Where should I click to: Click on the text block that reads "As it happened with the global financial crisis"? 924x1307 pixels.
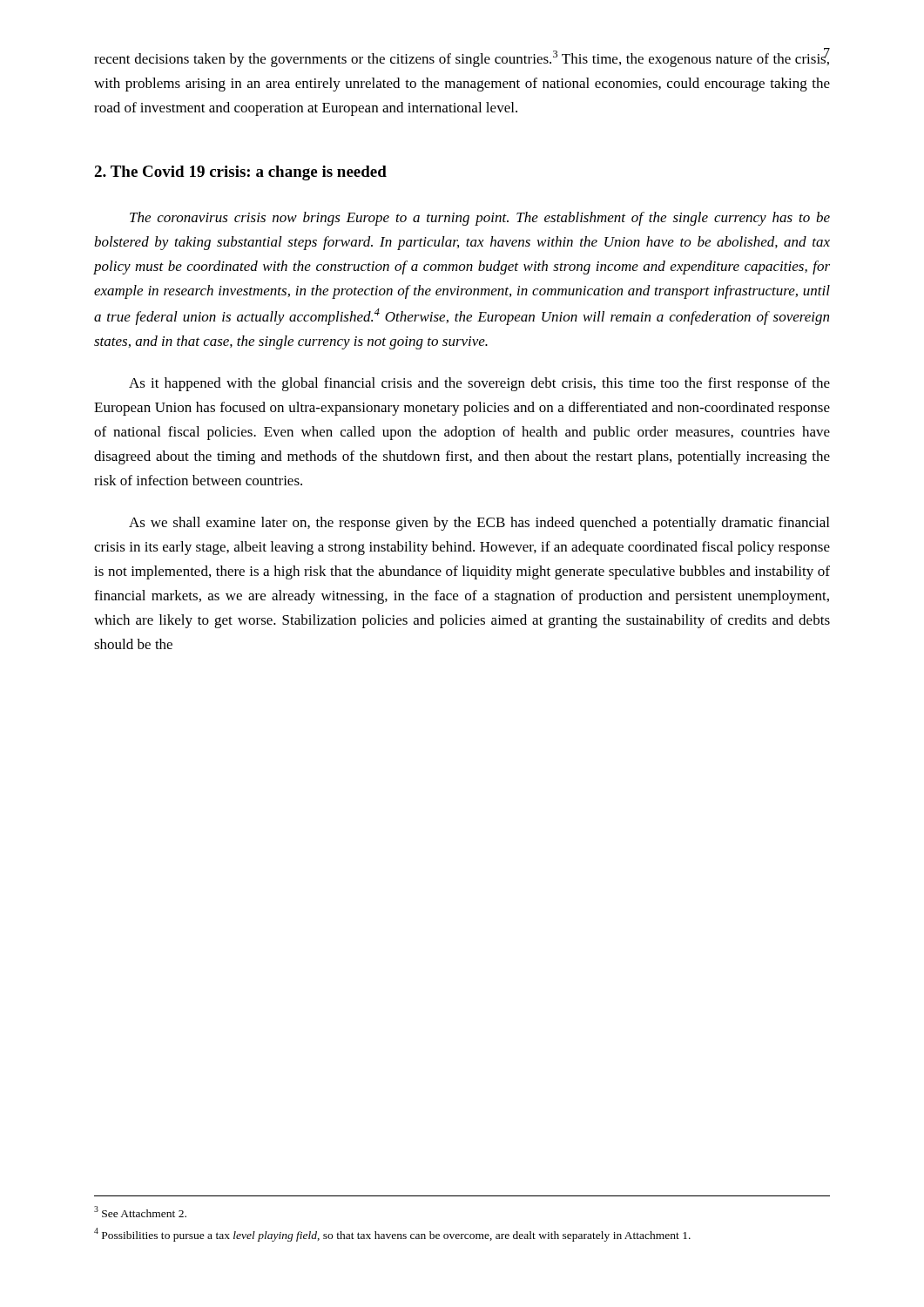[x=462, y=432]
